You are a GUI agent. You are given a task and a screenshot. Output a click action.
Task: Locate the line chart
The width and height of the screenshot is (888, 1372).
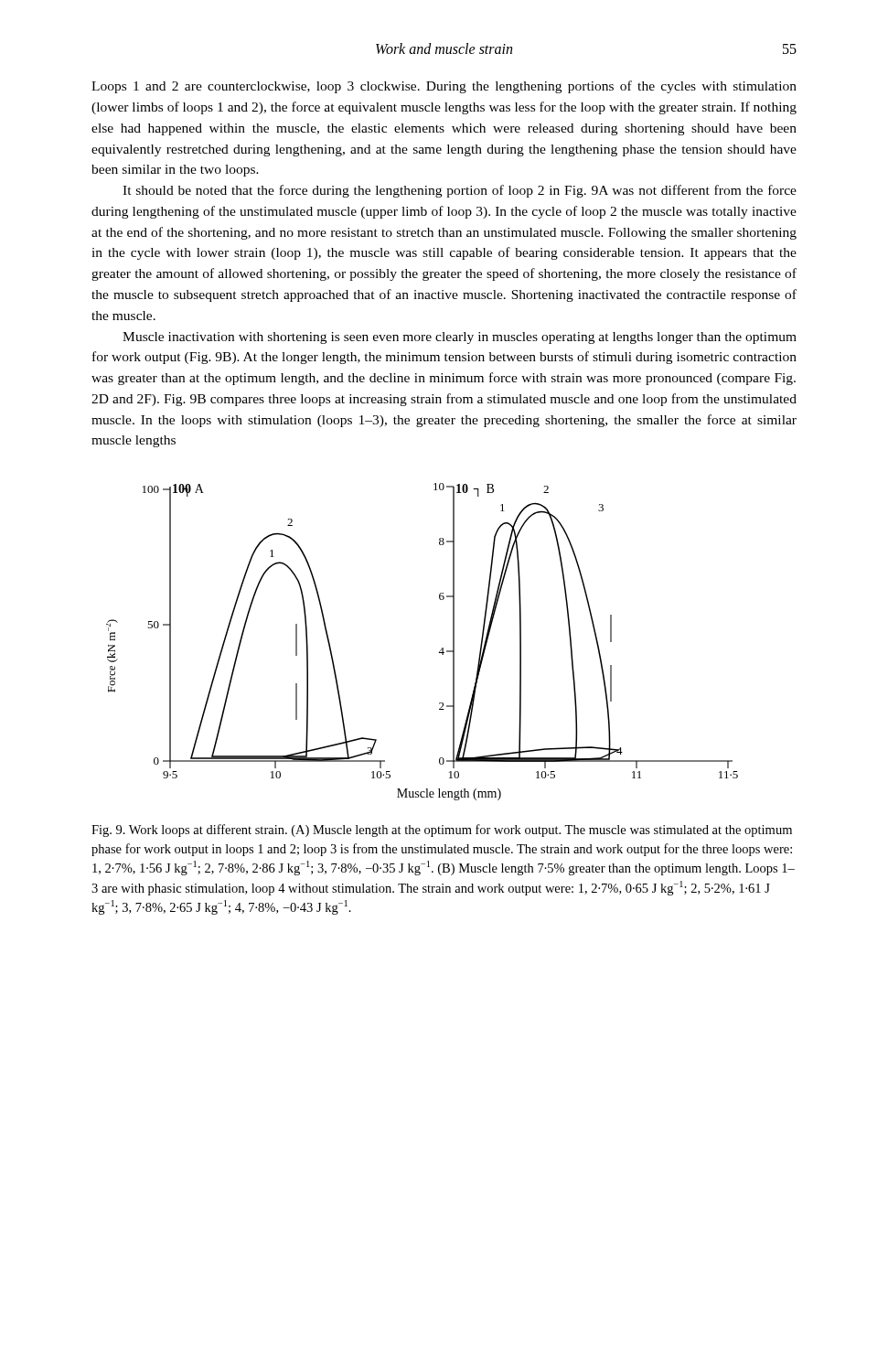pyautogui.click(x=444, y=642)
